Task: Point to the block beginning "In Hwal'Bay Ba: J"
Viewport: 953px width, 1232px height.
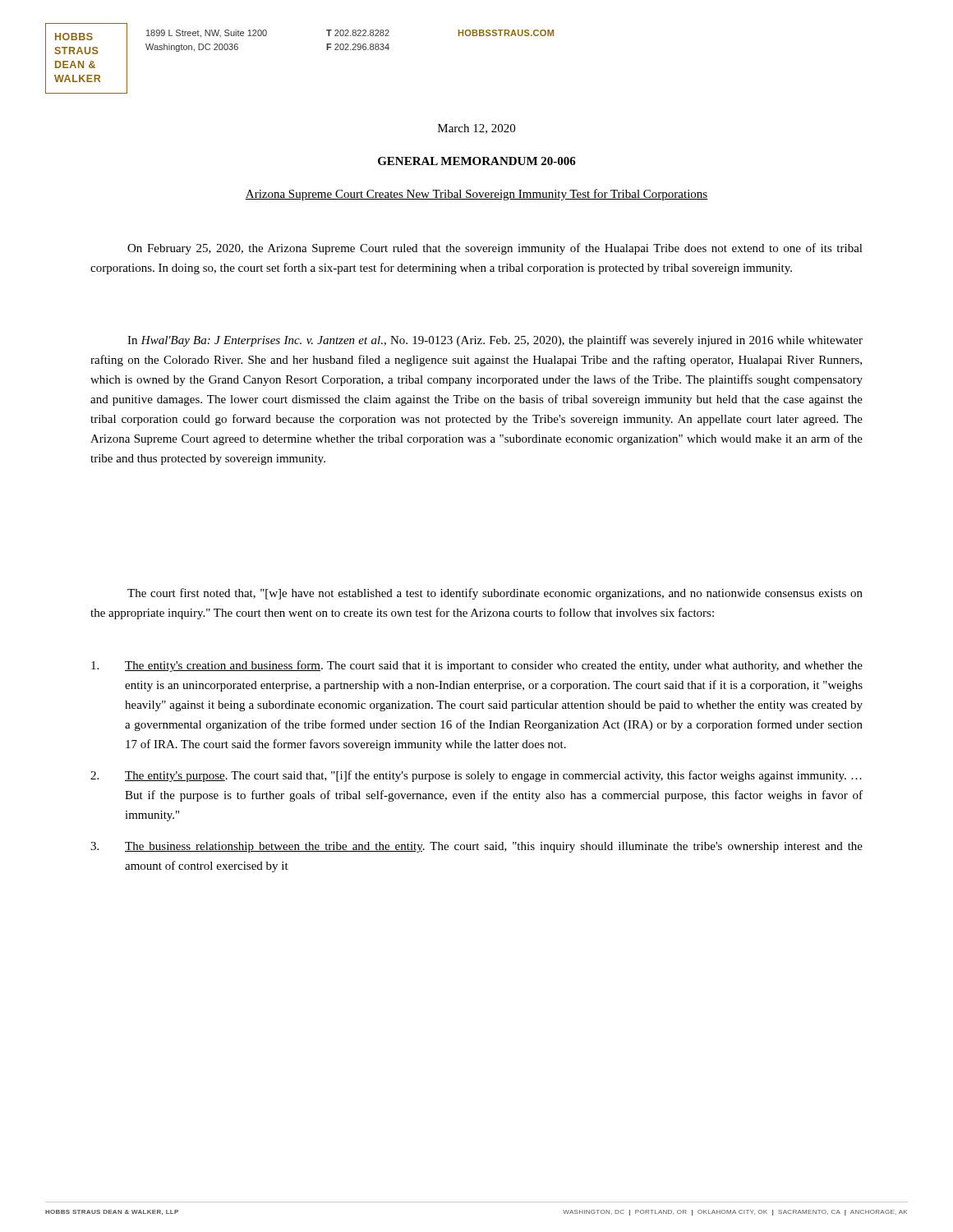Action: 476,399
